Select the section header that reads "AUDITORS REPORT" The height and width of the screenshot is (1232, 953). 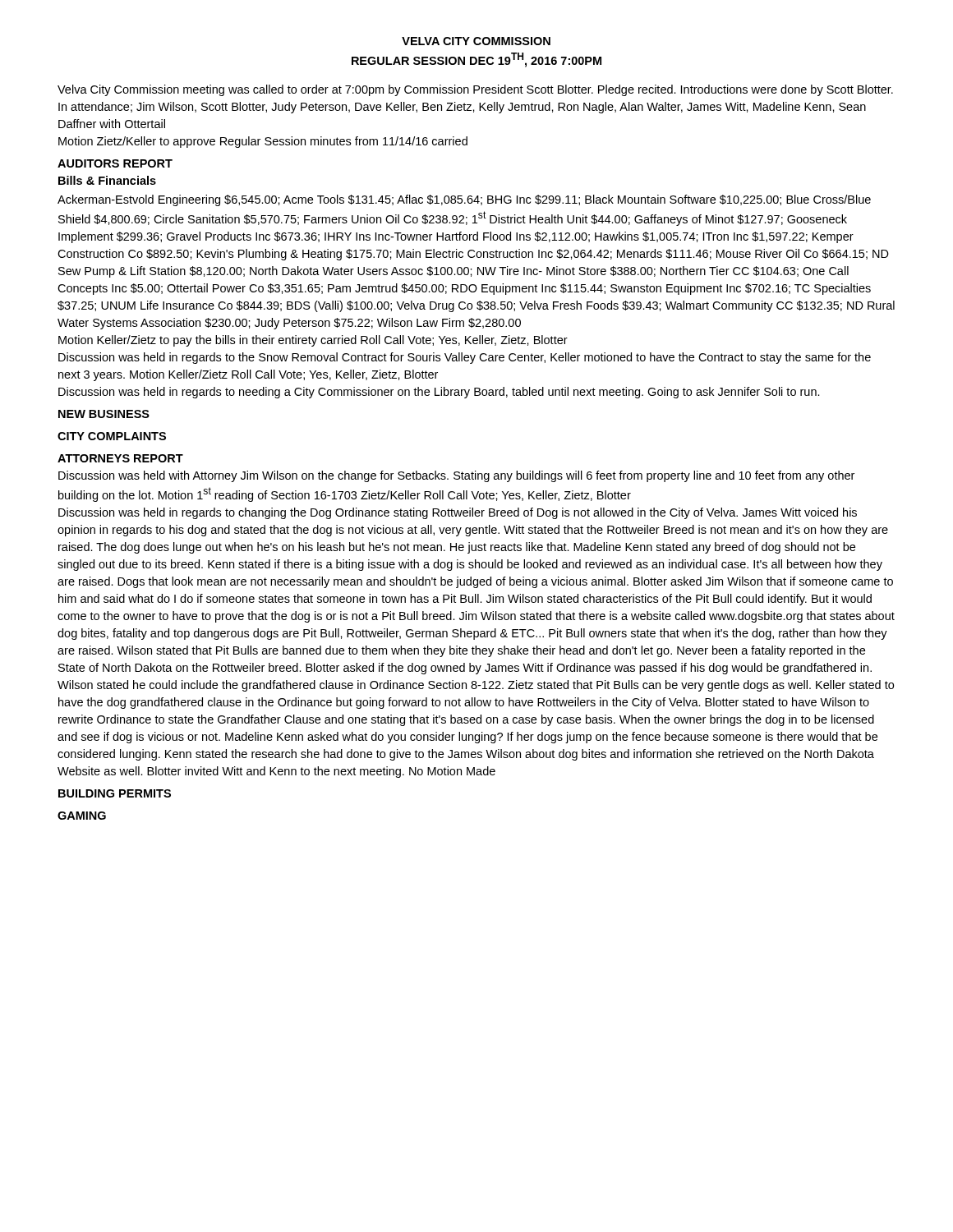click(x=115, y=163)
